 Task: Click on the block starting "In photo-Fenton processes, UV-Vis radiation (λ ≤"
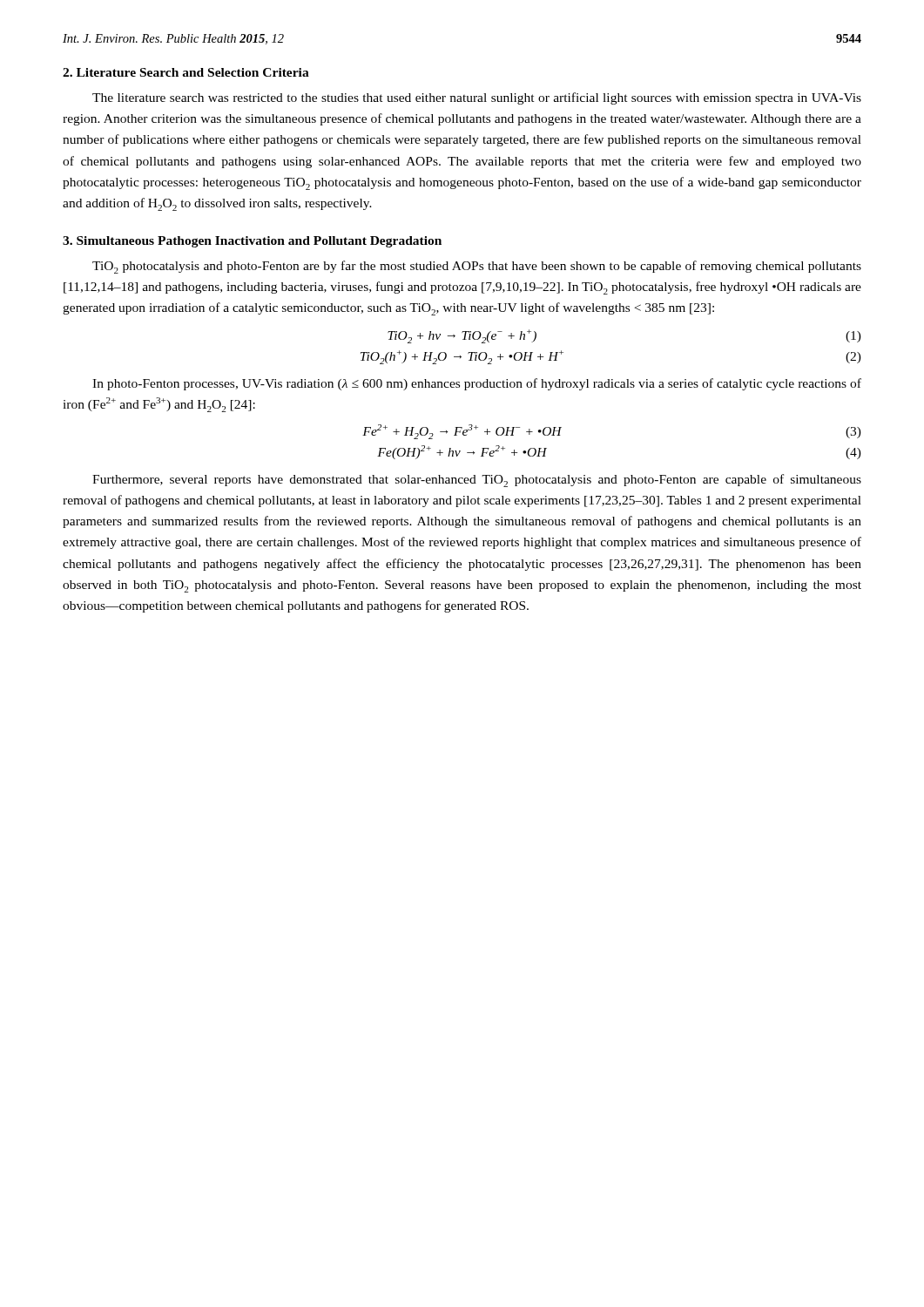click(462, 394)
